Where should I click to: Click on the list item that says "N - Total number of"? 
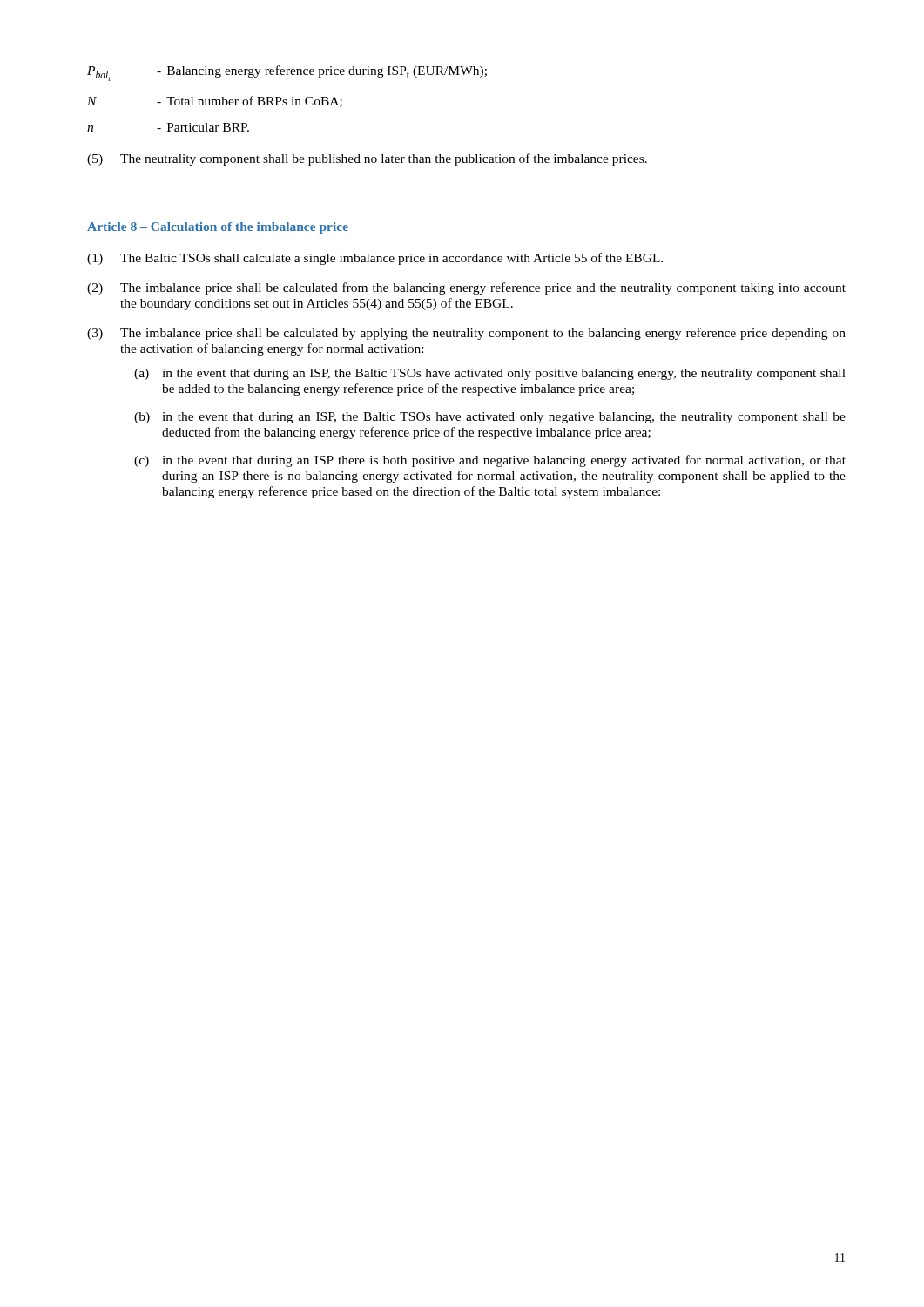[x=215, y=102]
